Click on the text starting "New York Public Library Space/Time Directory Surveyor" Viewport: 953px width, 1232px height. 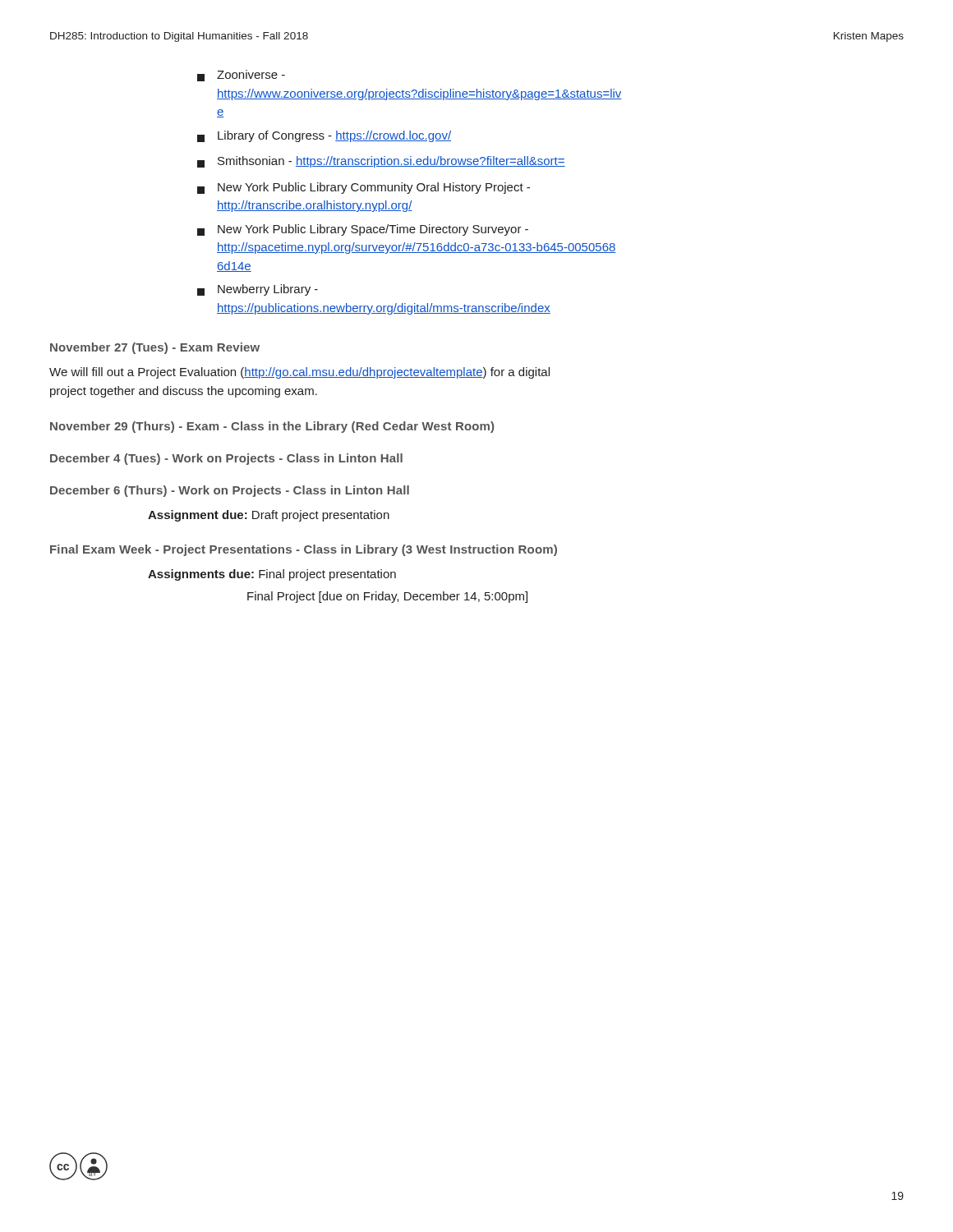[x=550, y=247]
